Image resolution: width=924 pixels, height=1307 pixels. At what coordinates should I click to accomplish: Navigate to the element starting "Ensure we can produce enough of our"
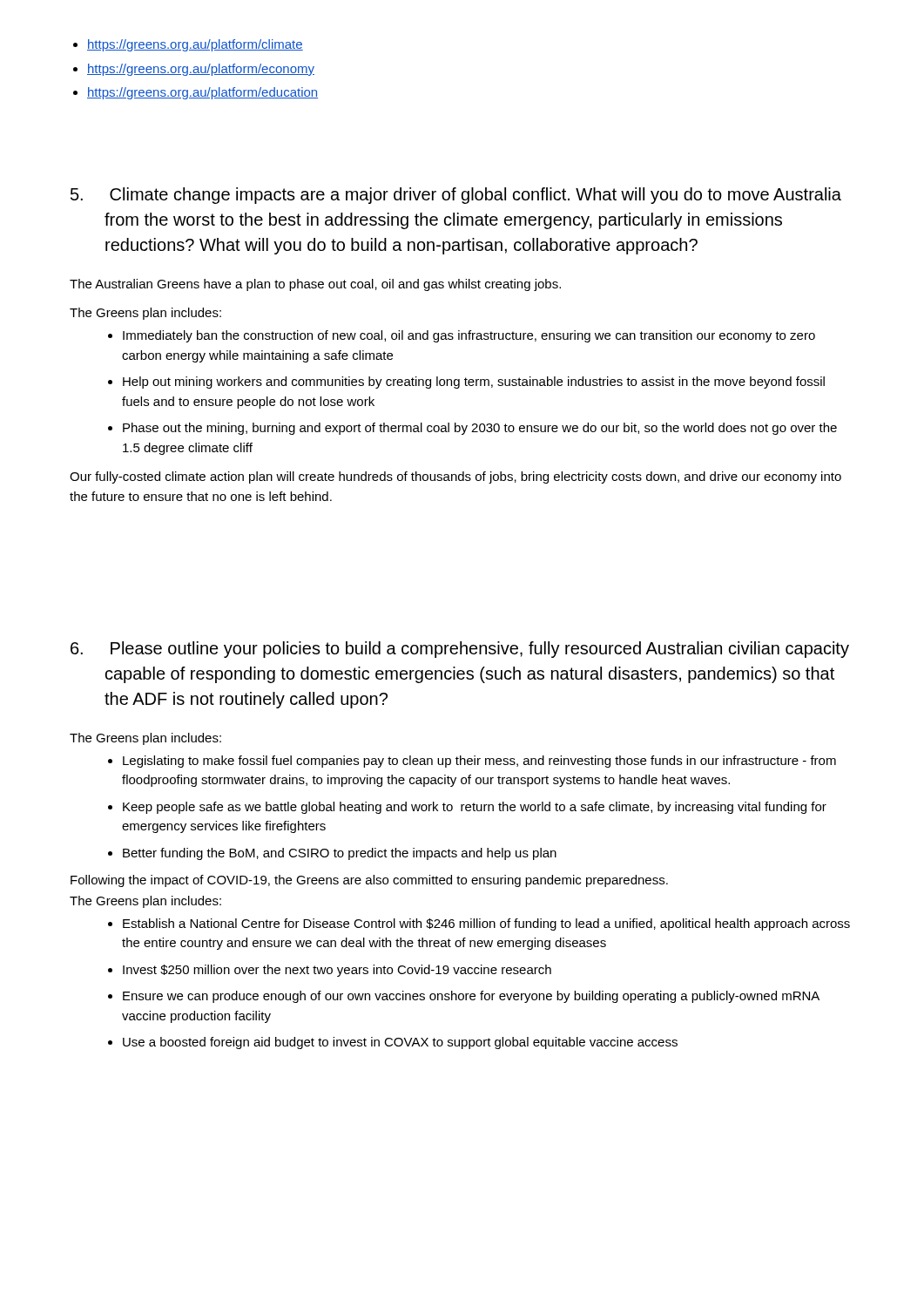[x=488, y=1006]
